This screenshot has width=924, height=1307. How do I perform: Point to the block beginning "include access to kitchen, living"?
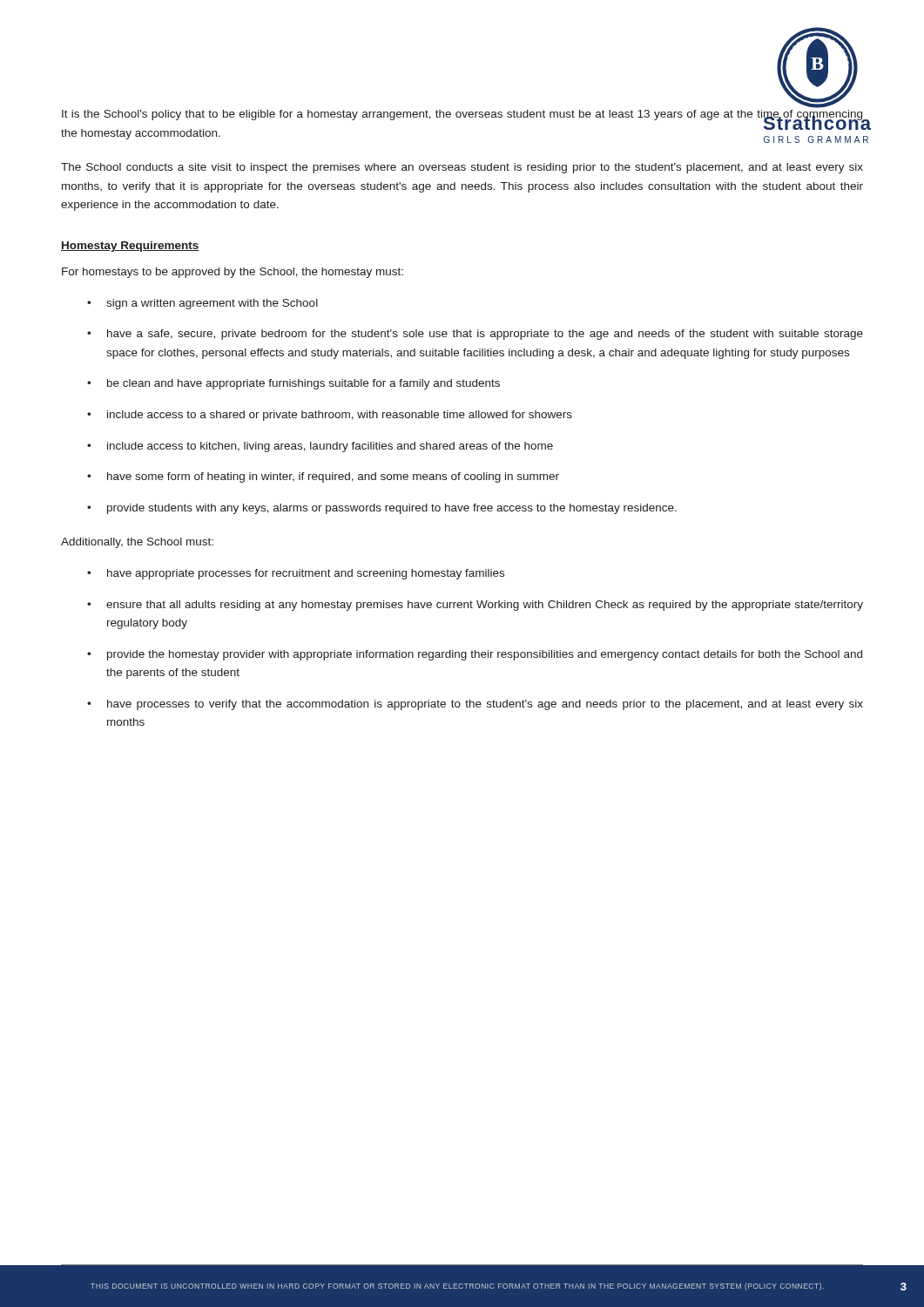coord(330,445)
